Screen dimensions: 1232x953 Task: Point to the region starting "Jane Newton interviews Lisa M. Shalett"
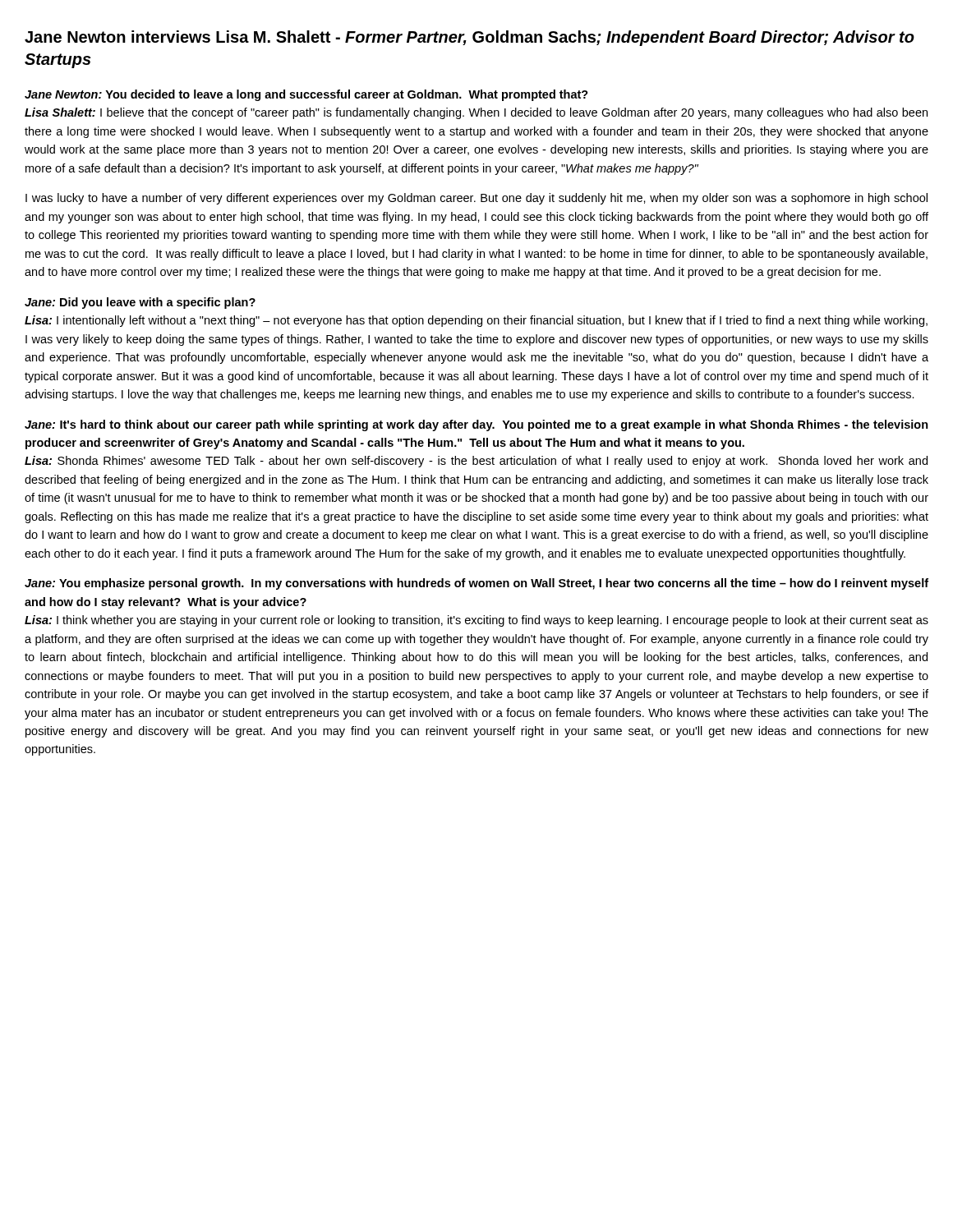[476, 48]
